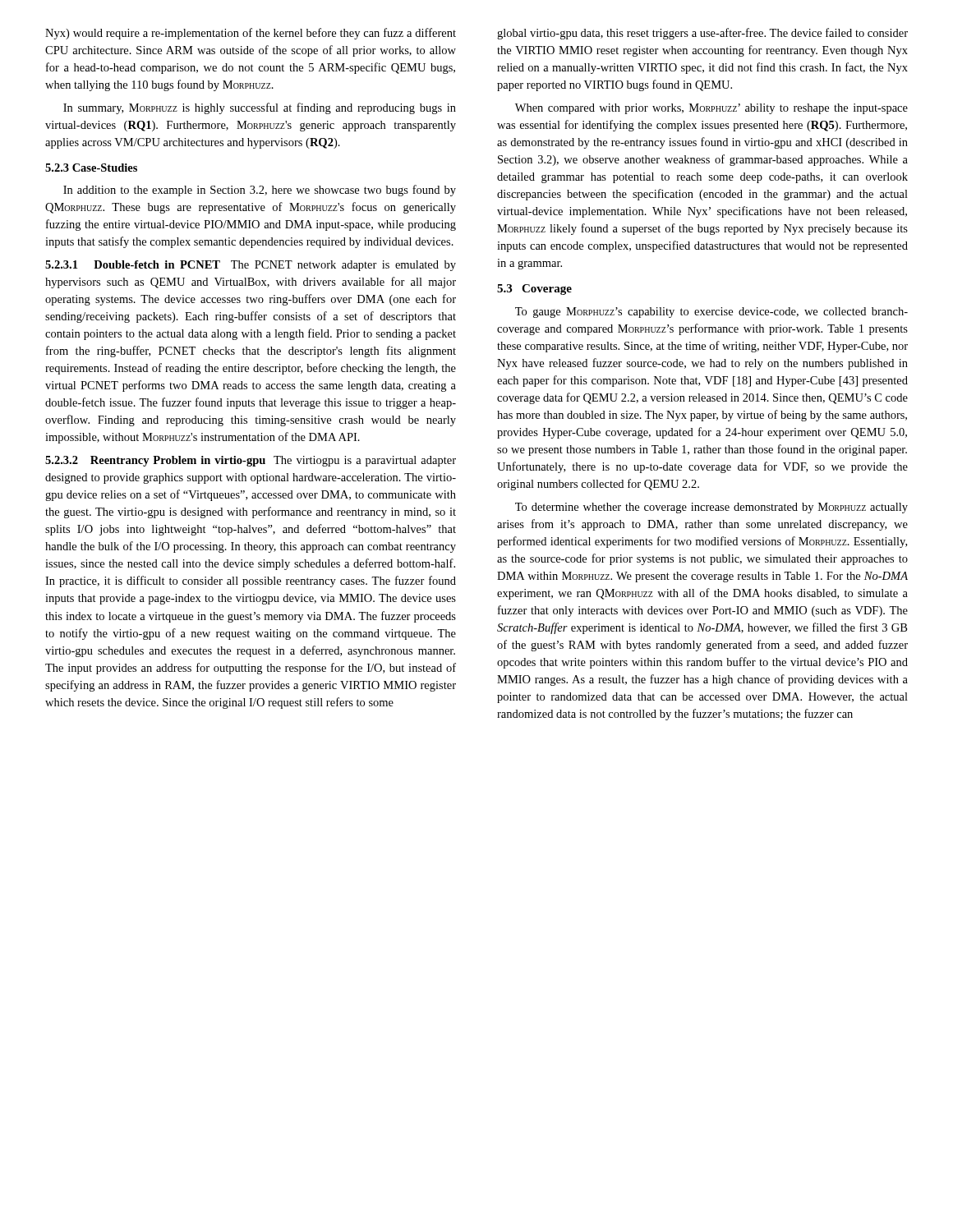
Task: Find the text block with the text "In addition to the"
Action: pos(251,216)
